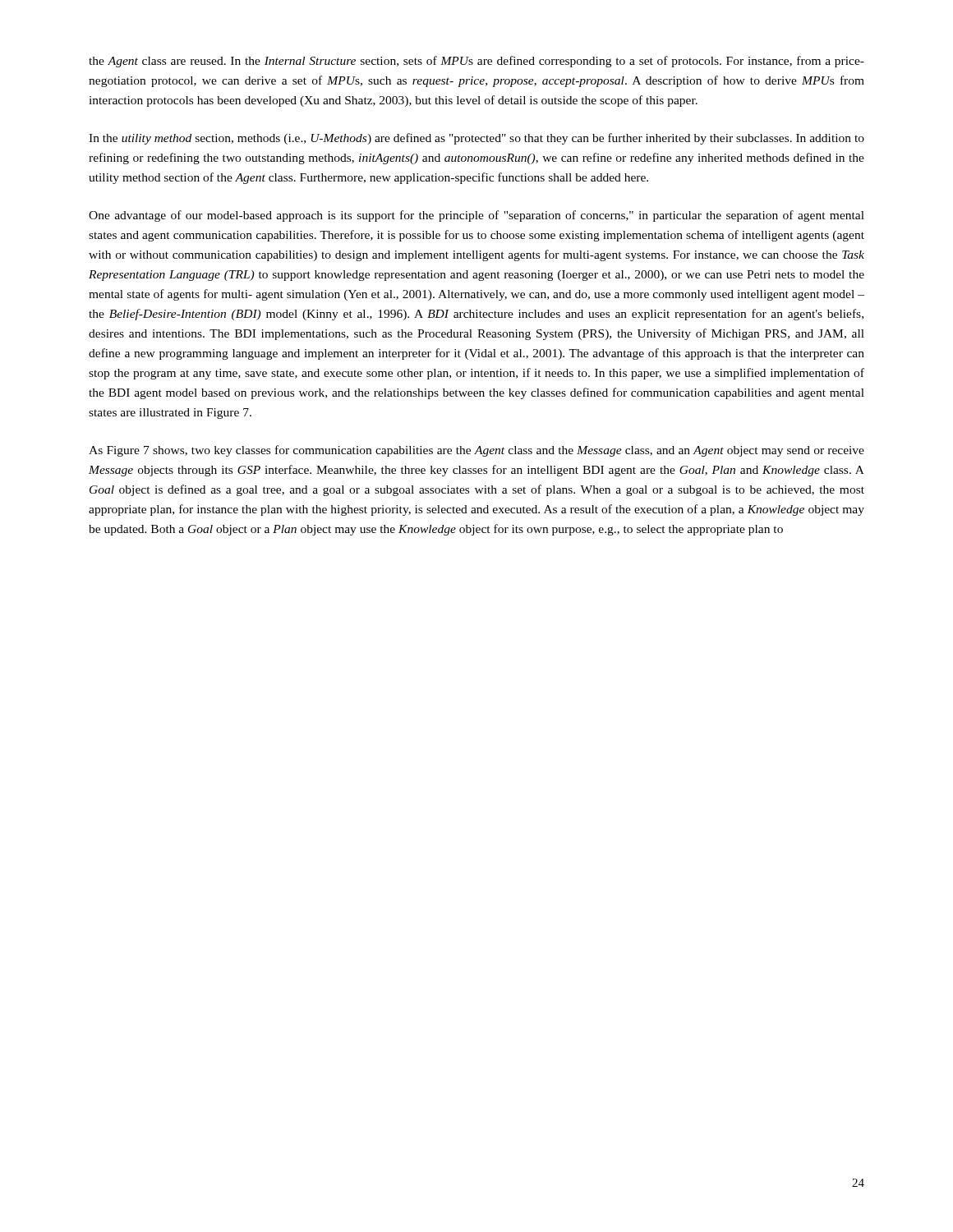Locate the block of text that opens with "In the utility method"

point(476,157)
